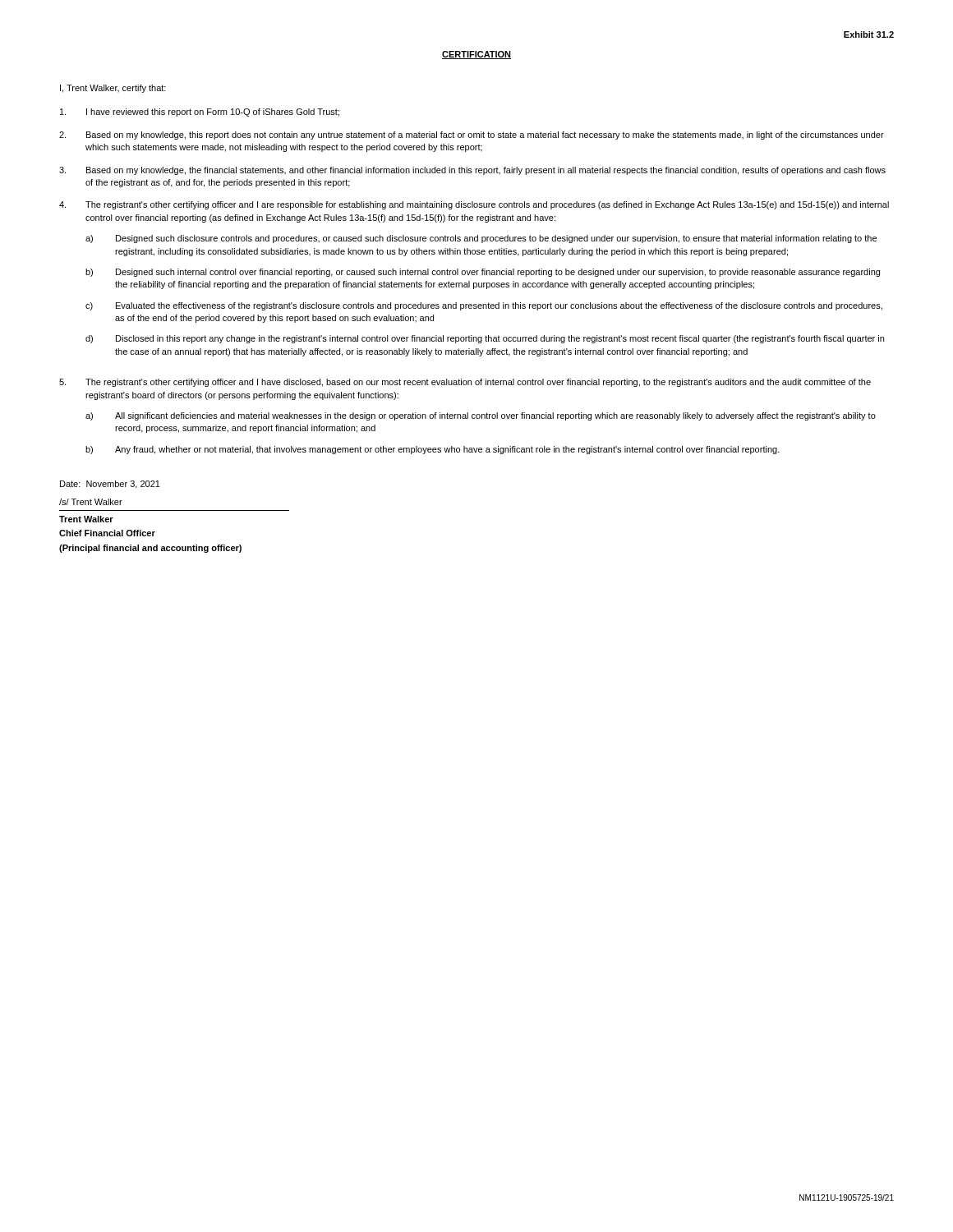Select the text that says "I, Trent Walker, certify that:"

113,88
